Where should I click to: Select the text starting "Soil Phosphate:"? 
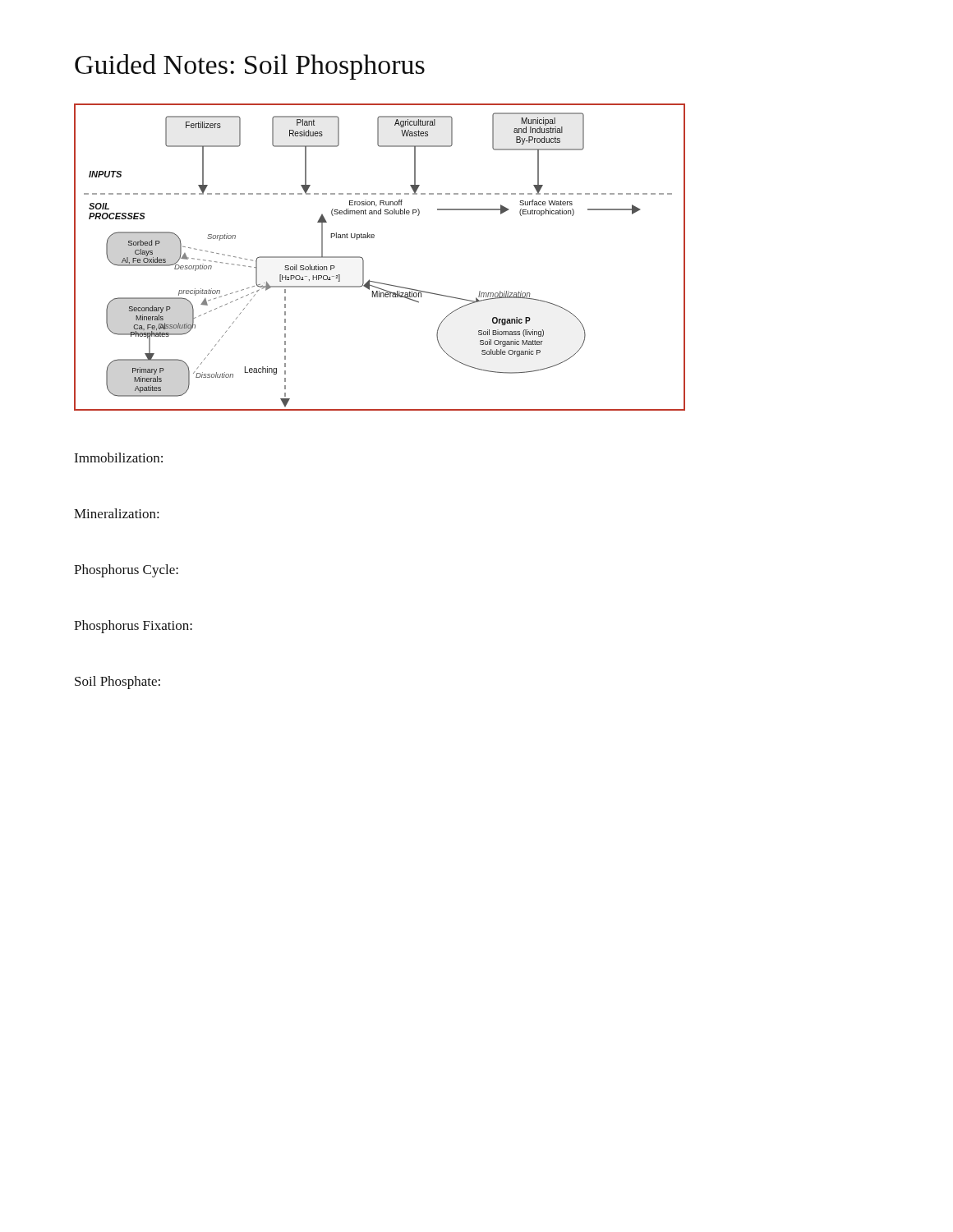coord(117,683)
